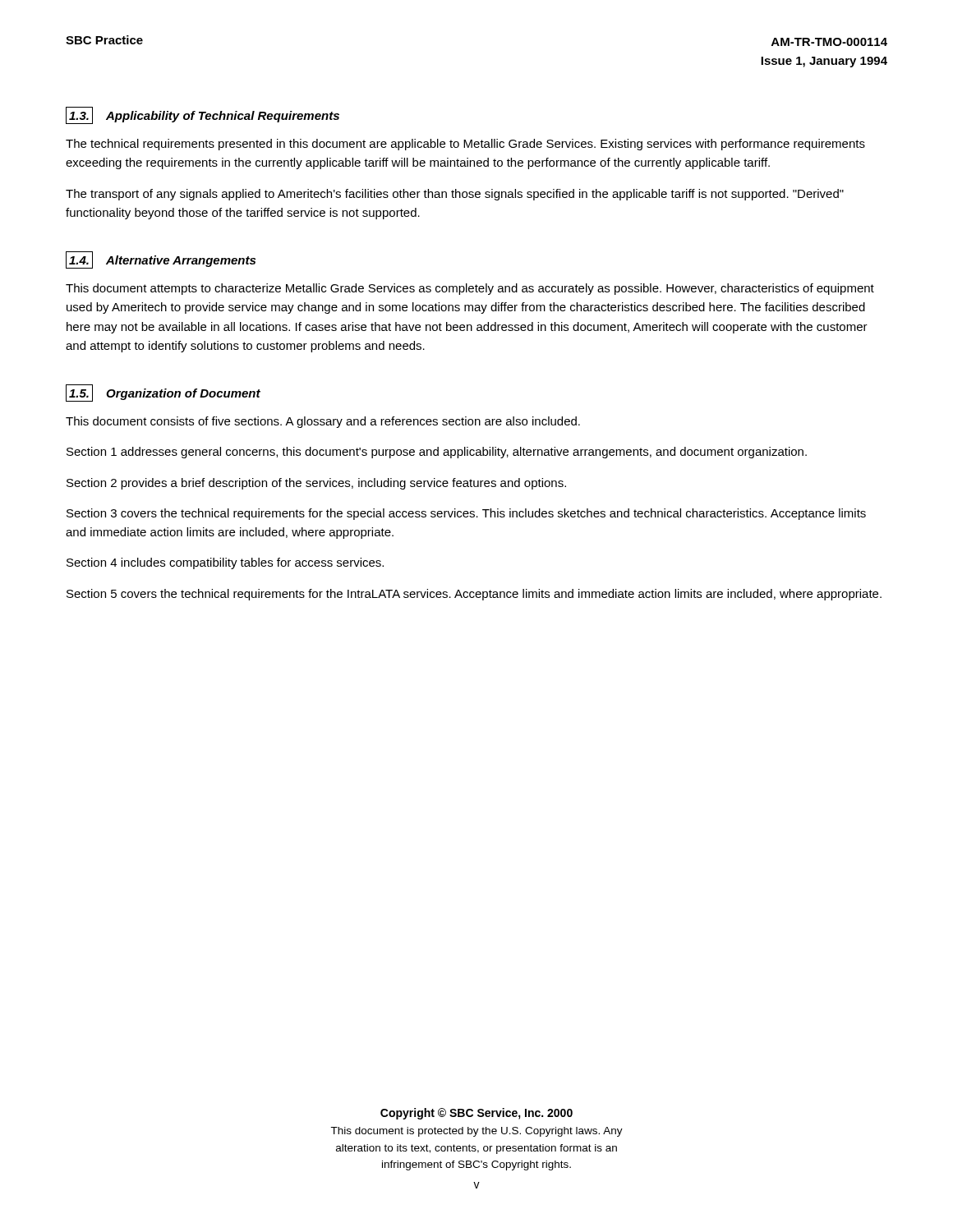Image resolution: width=953 pixels, height=1232 pixels.
Task: Find the text block containing "Section 3 covers"
Action: (466, 522)
